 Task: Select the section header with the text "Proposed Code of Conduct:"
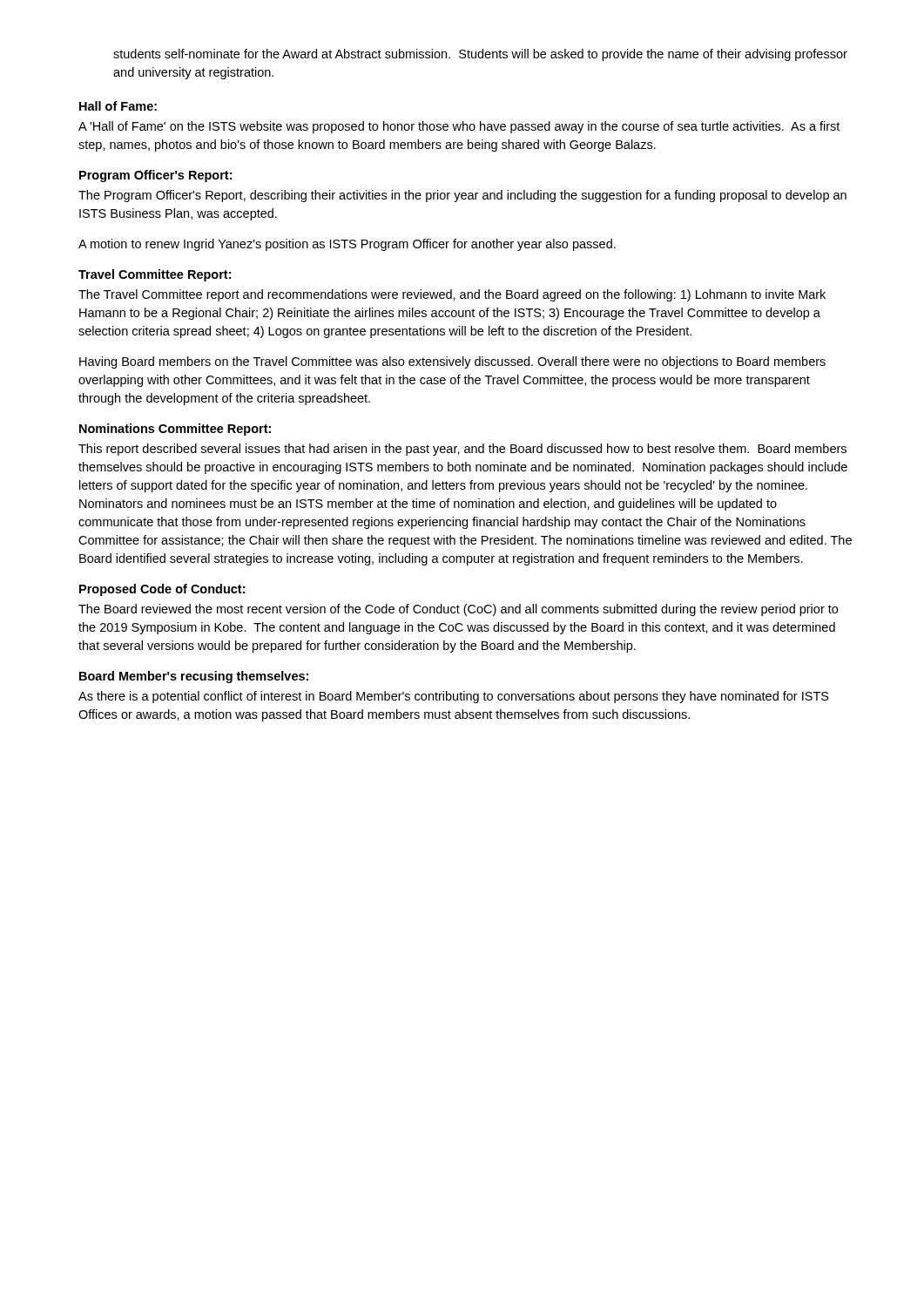click(x=162, y=589)
